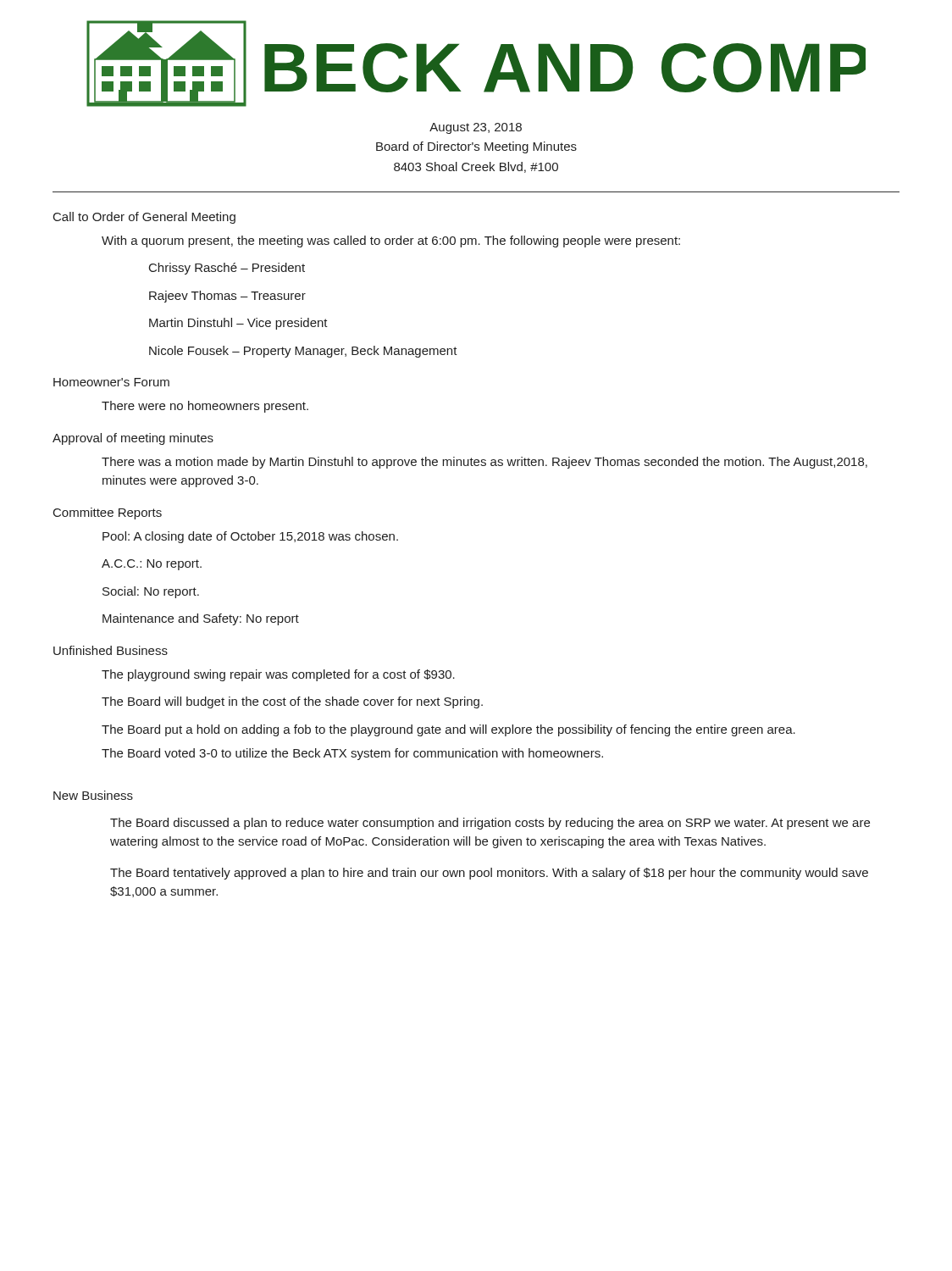
Task: Locate the section header that reads "Call to Order of"
Action: pyautogui.click(x=144, y=216)
